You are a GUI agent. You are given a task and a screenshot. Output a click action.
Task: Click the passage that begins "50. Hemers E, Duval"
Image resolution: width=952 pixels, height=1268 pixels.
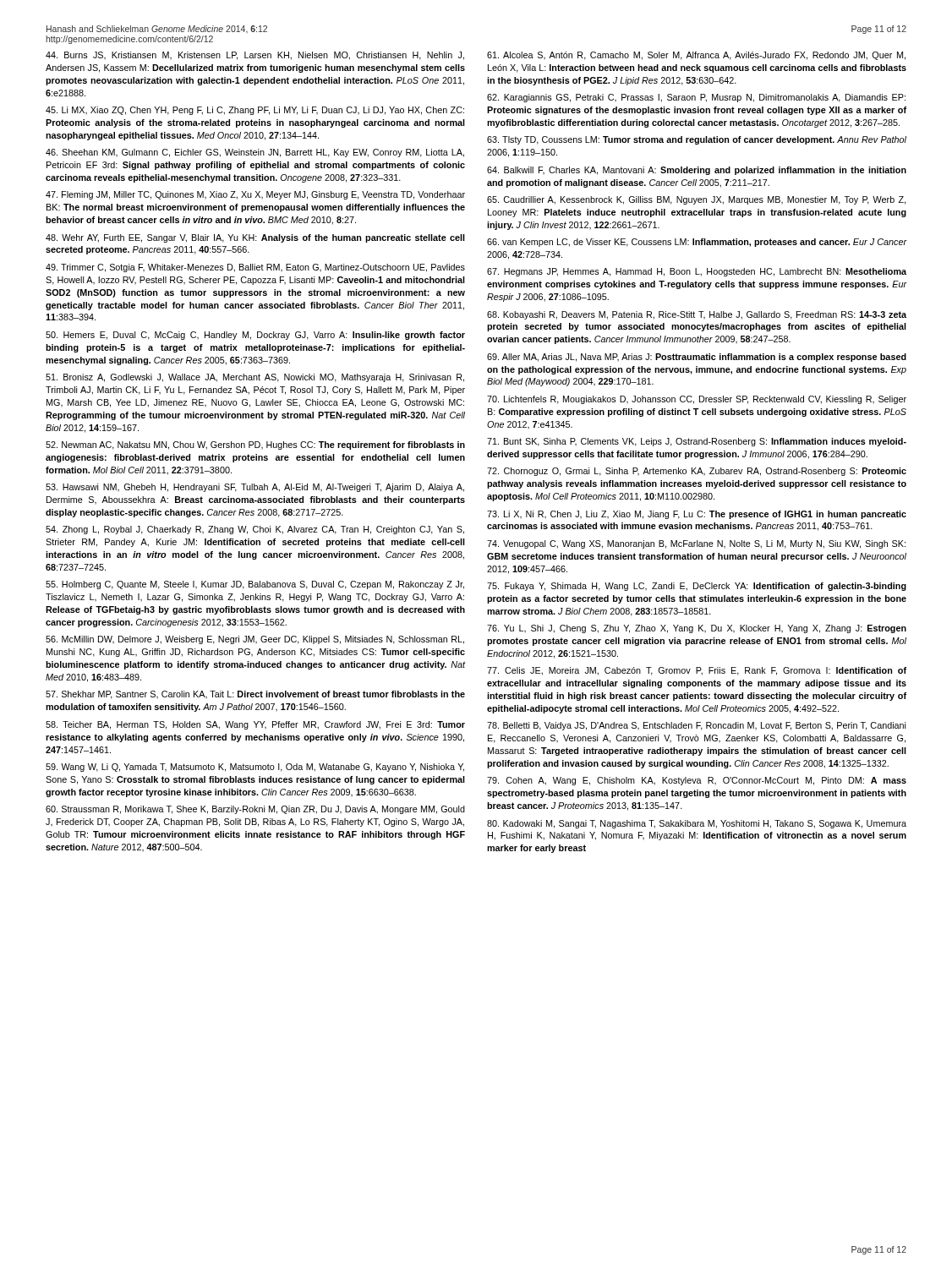[255, 347]
